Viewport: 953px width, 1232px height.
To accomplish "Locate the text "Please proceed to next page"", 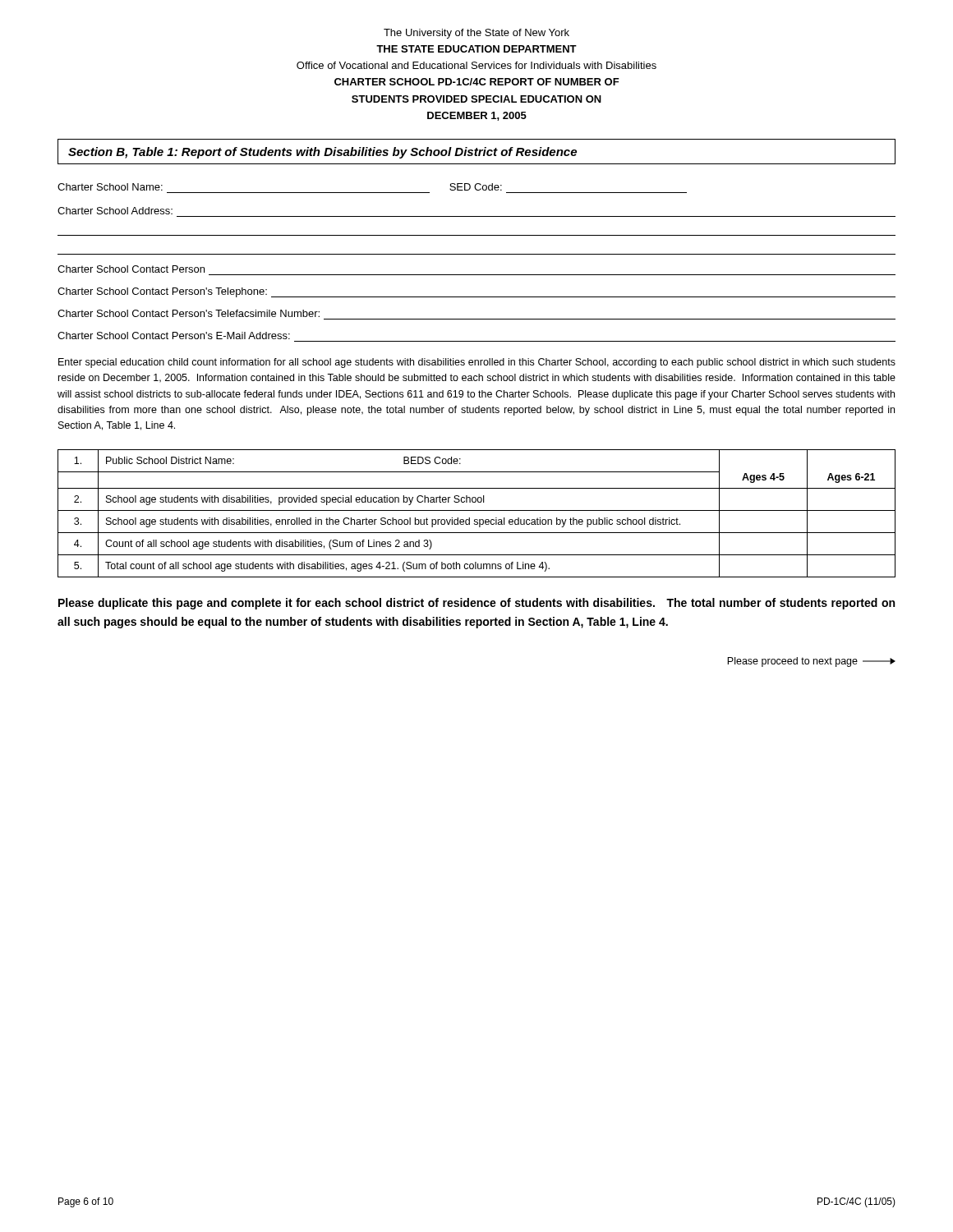I will pyautogui.click(x=811, y=661).
